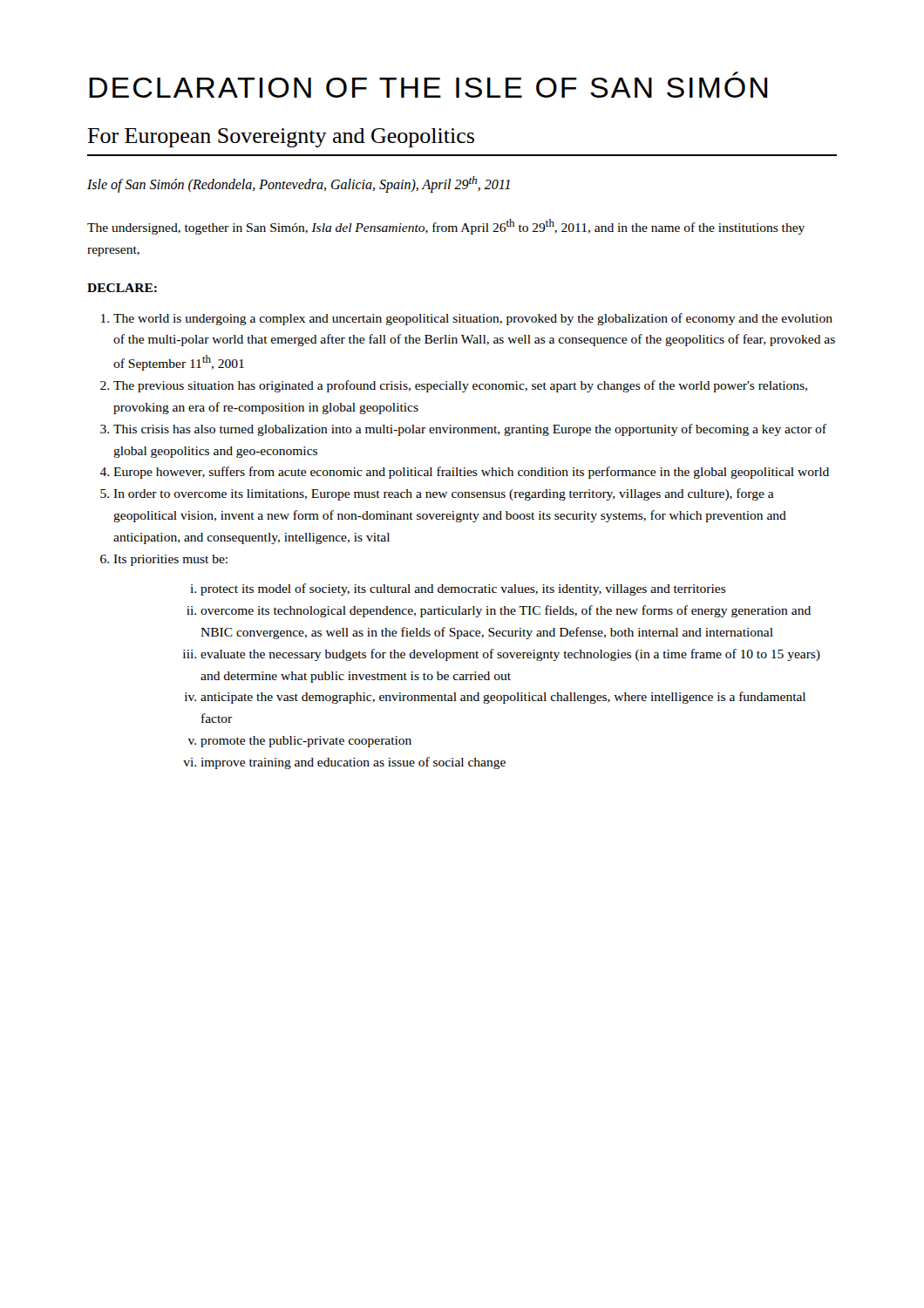Point to the text block starting "This crisis has also turned globalization"
This screenshot has width=924, height=1308.
475,440
